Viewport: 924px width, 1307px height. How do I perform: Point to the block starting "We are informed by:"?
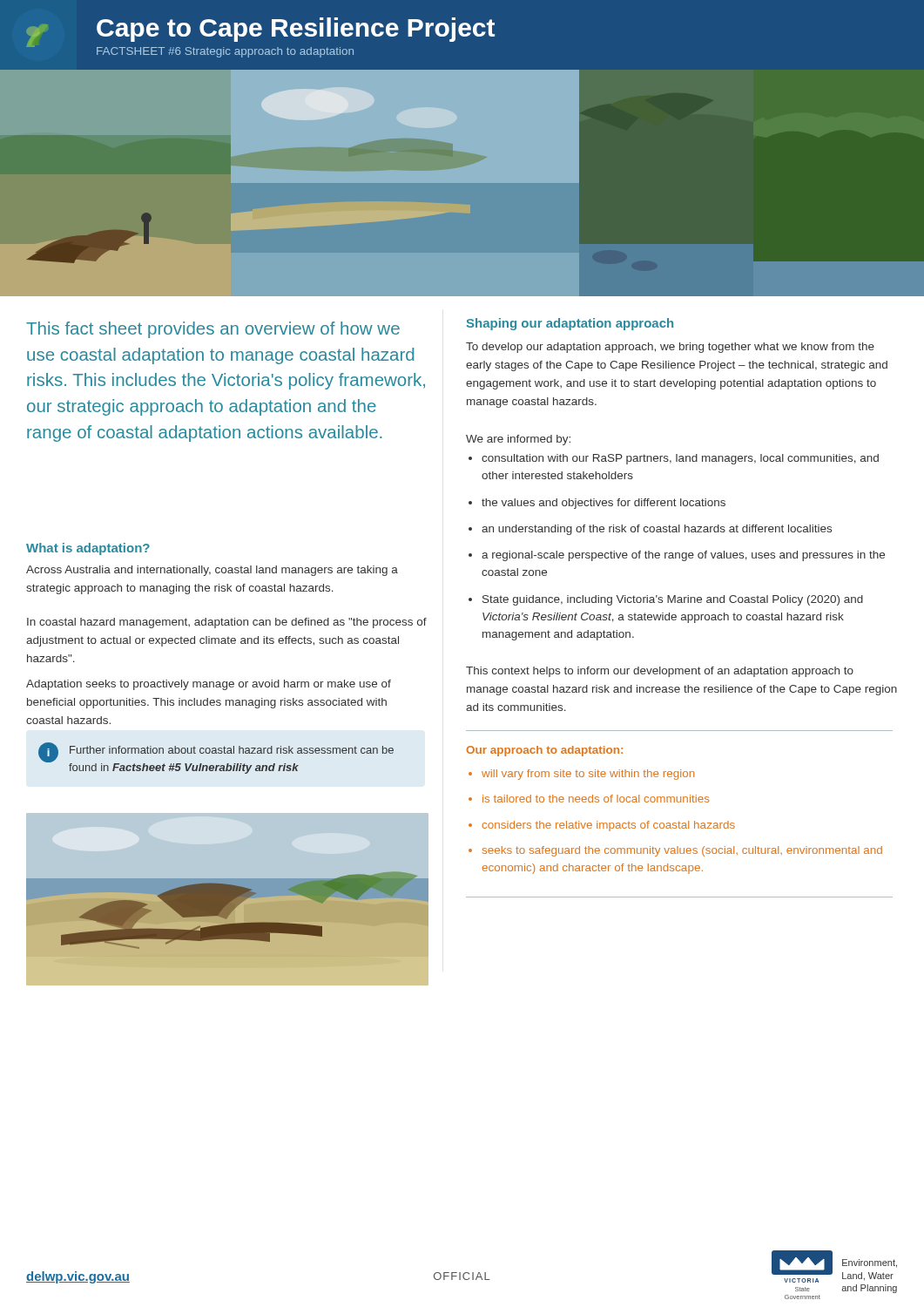(x=519, y=439)
